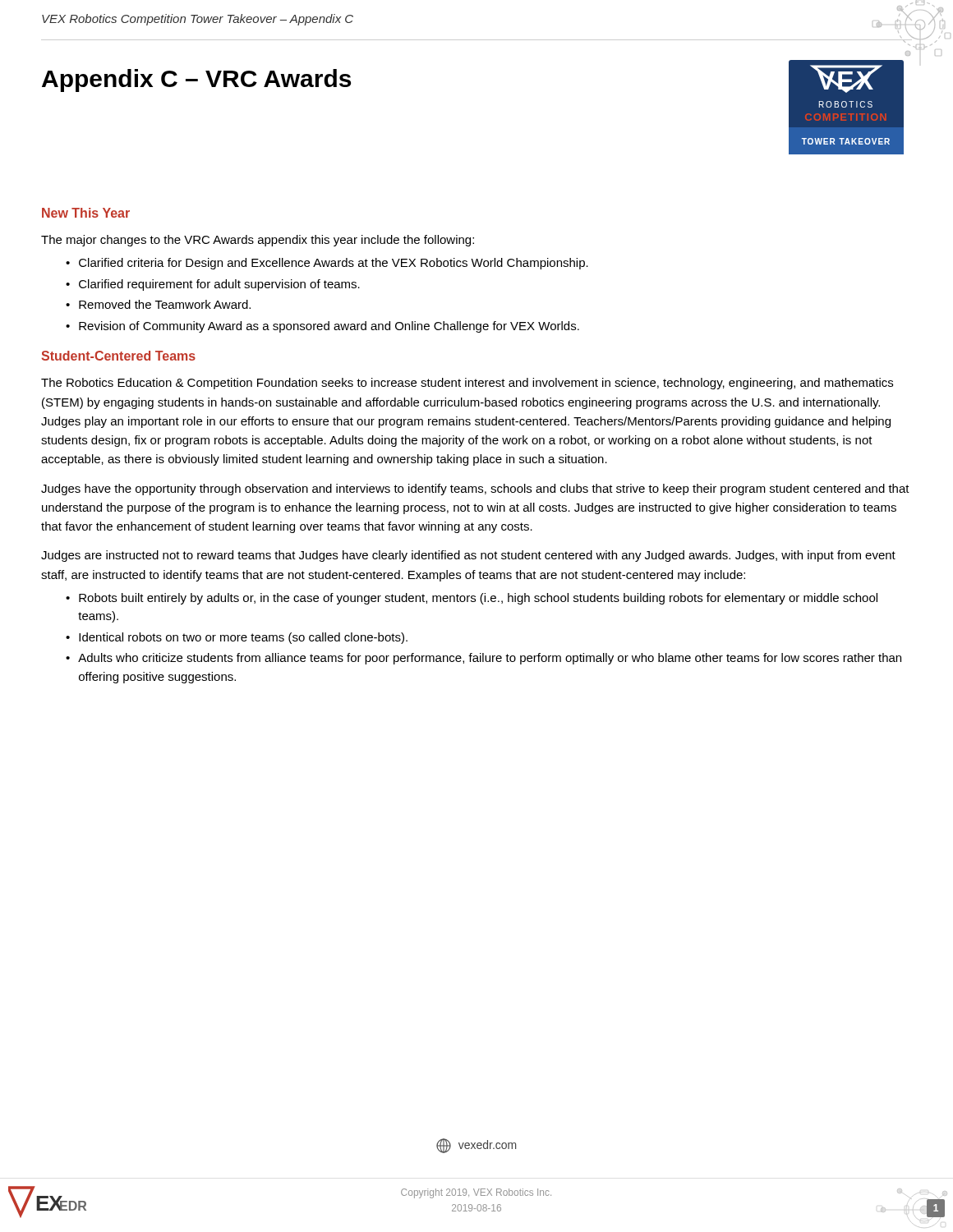Click the passage that begins "The Robotics Education & Competition"
The width and height of the screenshot is (953, 1232).
467,421
